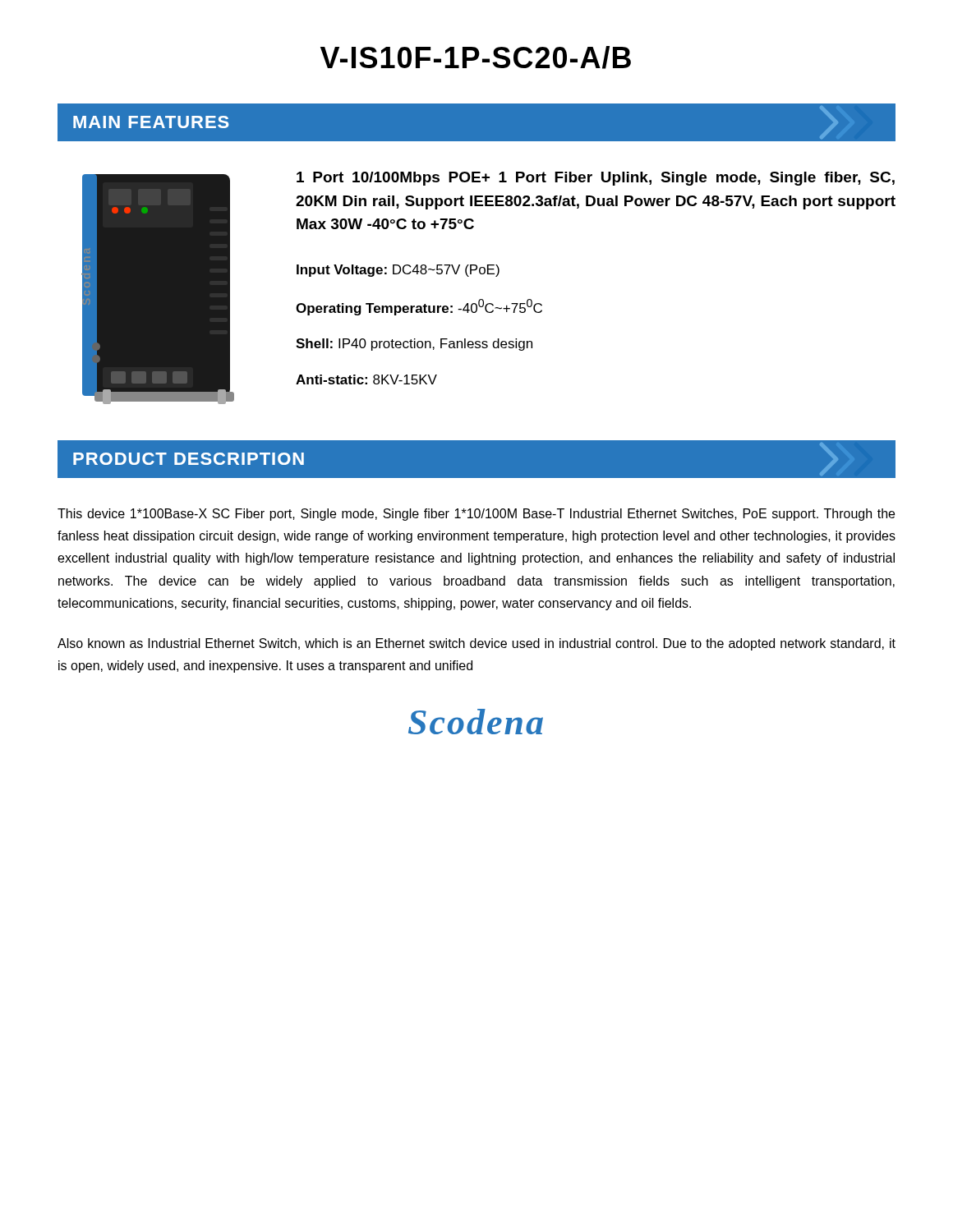Locate the text containing "Operating Temperature: -400C~+750C"

419,306
